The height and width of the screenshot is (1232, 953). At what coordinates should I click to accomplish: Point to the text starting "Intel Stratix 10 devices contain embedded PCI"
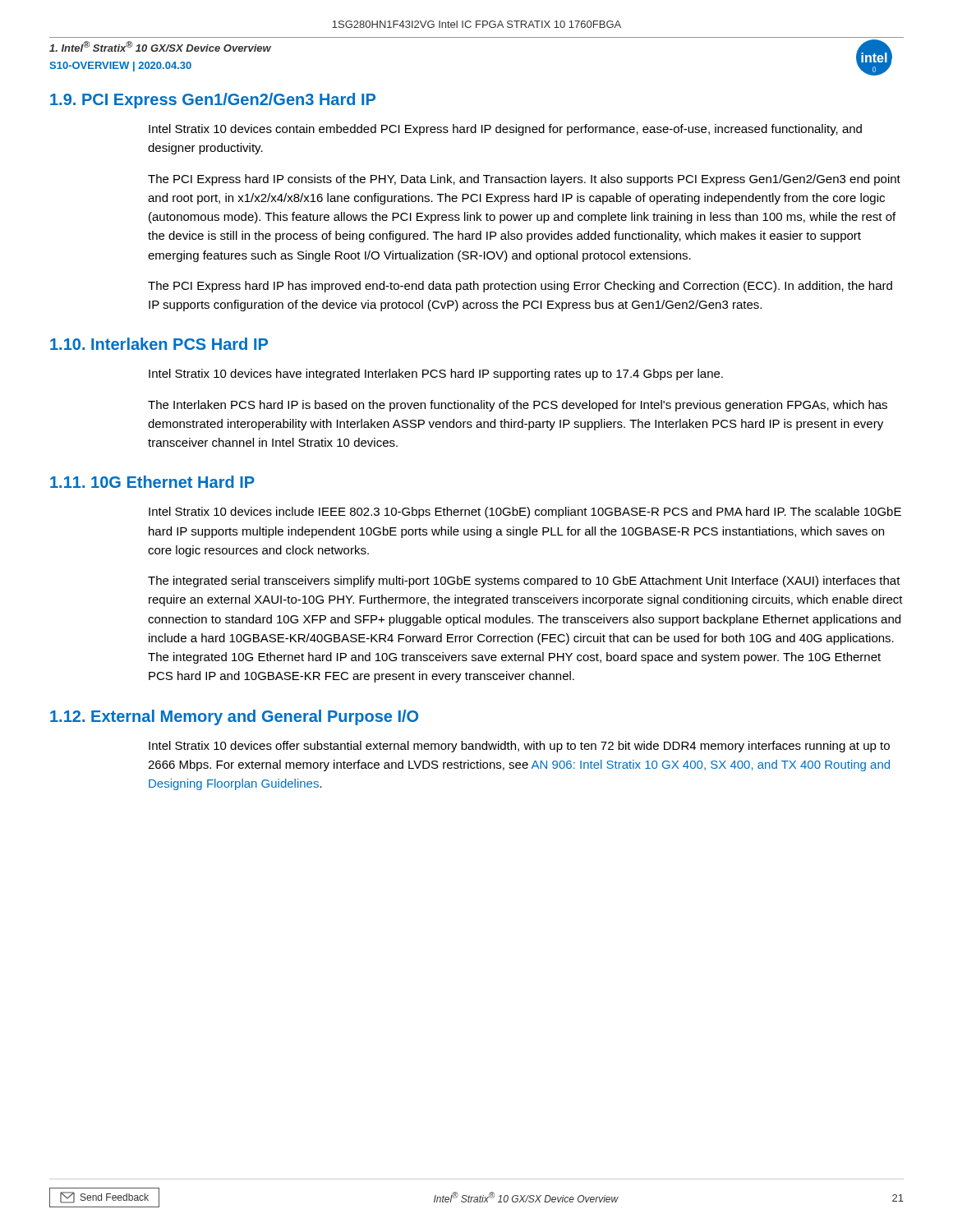505,138
